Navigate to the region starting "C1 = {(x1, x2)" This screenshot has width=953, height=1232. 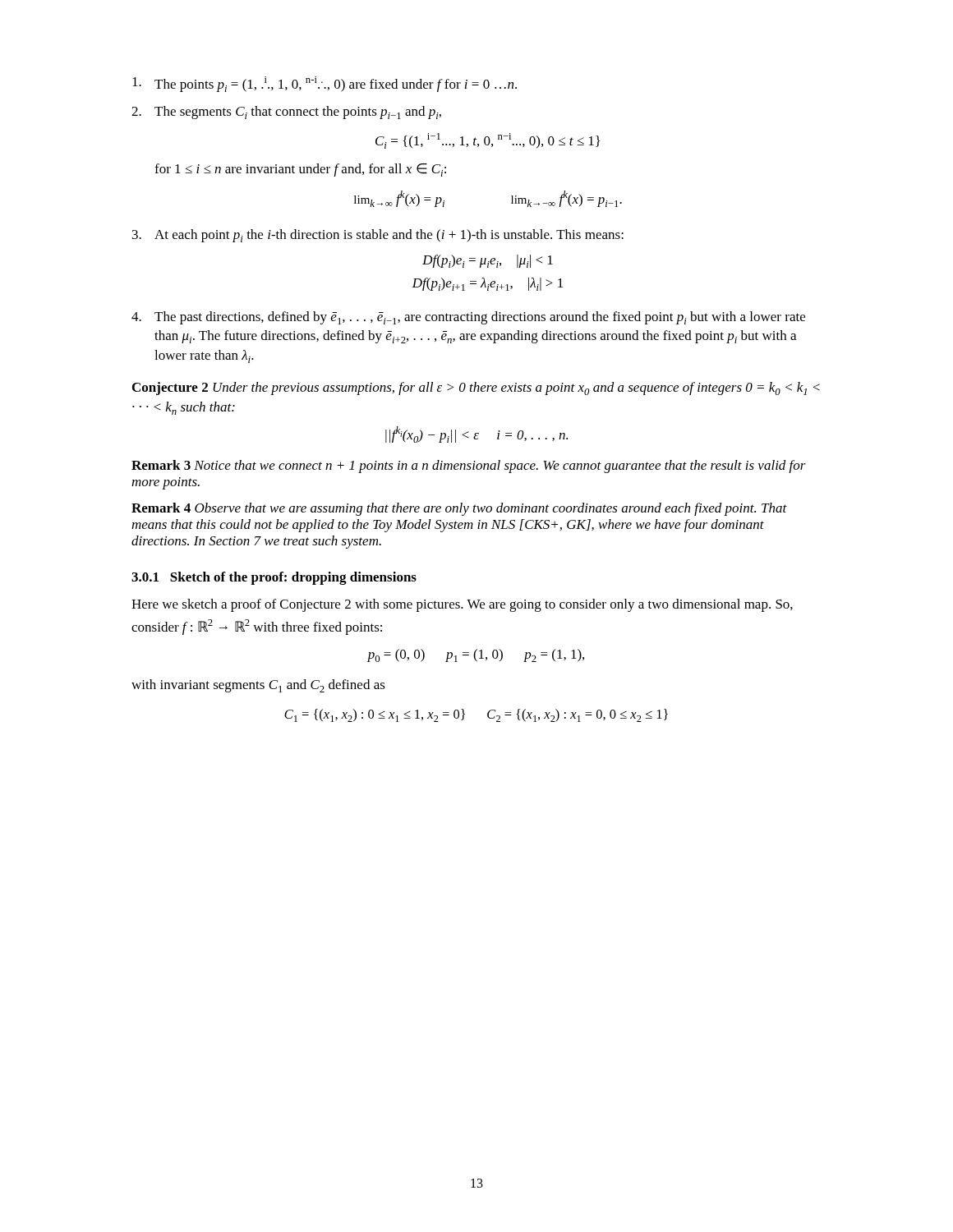476,715
